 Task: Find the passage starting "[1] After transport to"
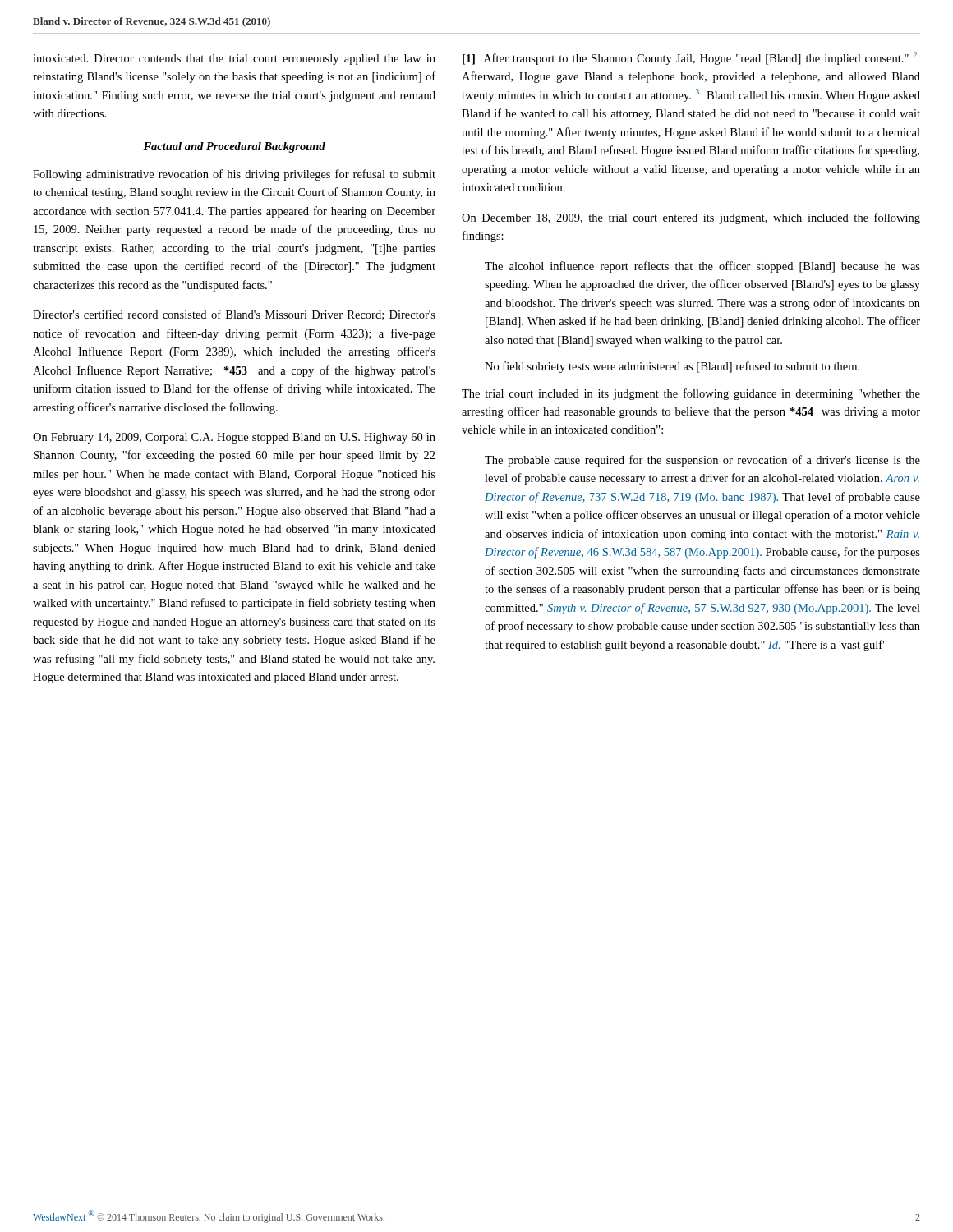point(691,122)
